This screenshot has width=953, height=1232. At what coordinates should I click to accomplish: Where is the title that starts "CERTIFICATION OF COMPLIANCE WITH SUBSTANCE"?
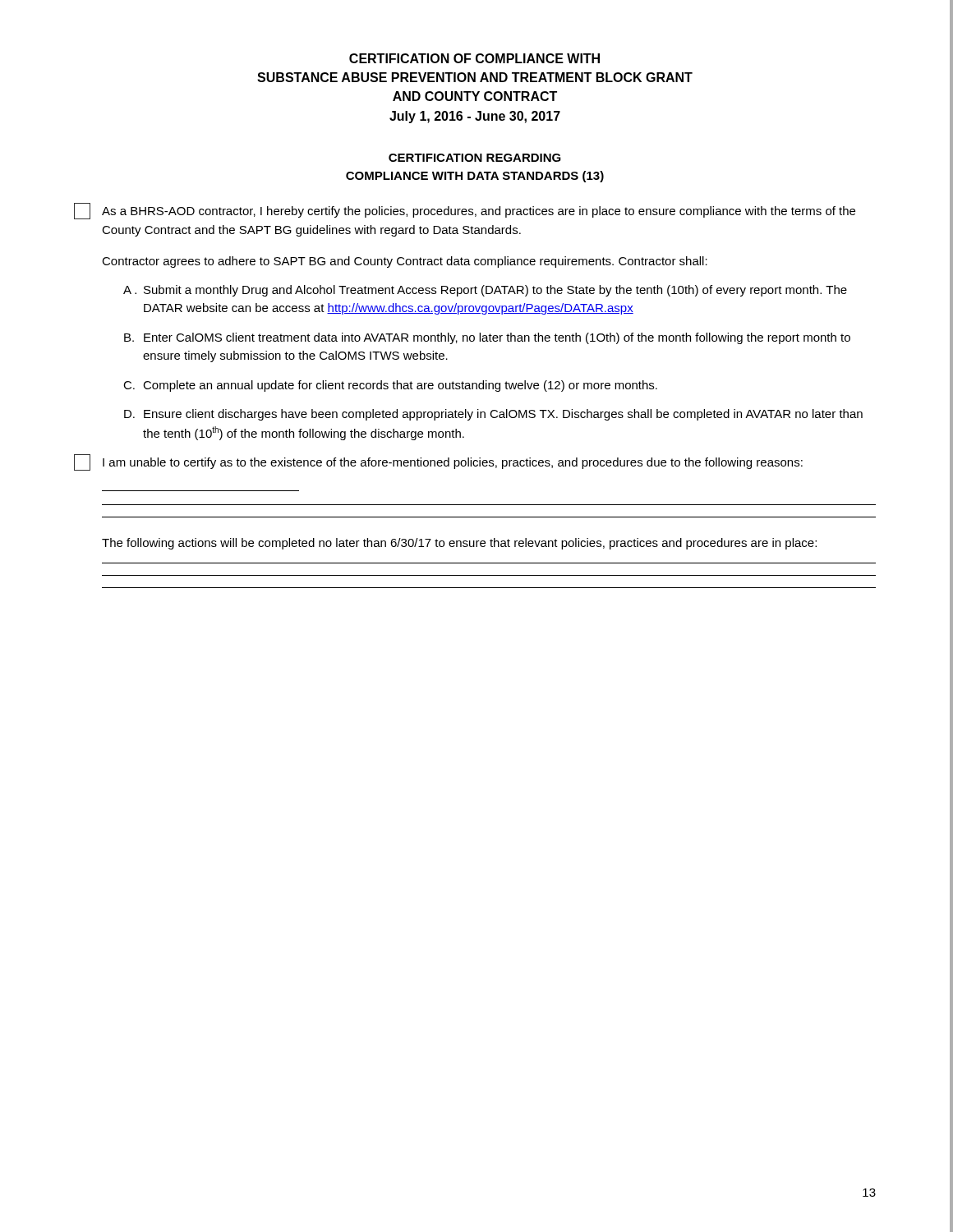pos(475,87)
